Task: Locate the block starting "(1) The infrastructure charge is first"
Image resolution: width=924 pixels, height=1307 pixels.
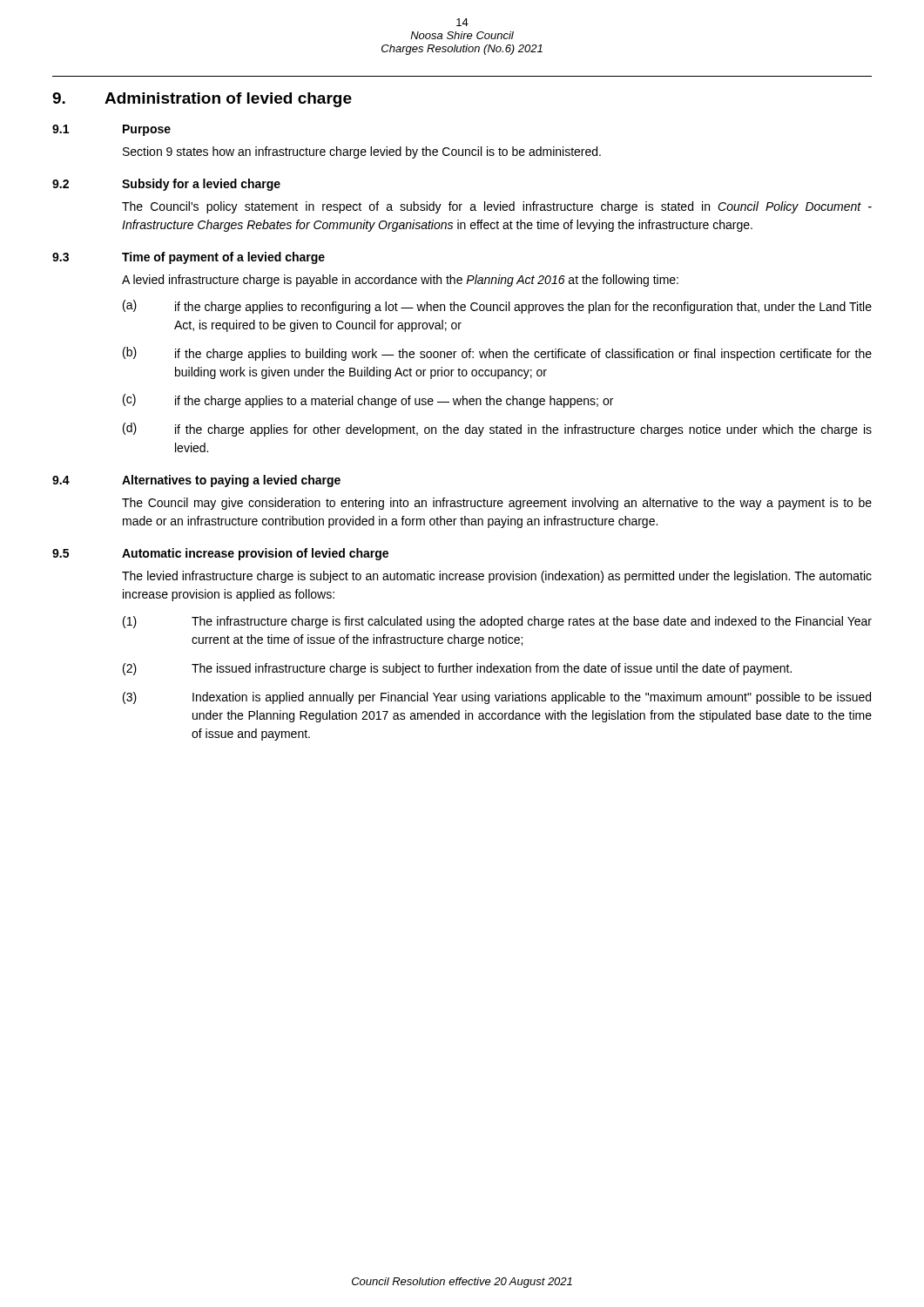Action: (x=497, y=631)
